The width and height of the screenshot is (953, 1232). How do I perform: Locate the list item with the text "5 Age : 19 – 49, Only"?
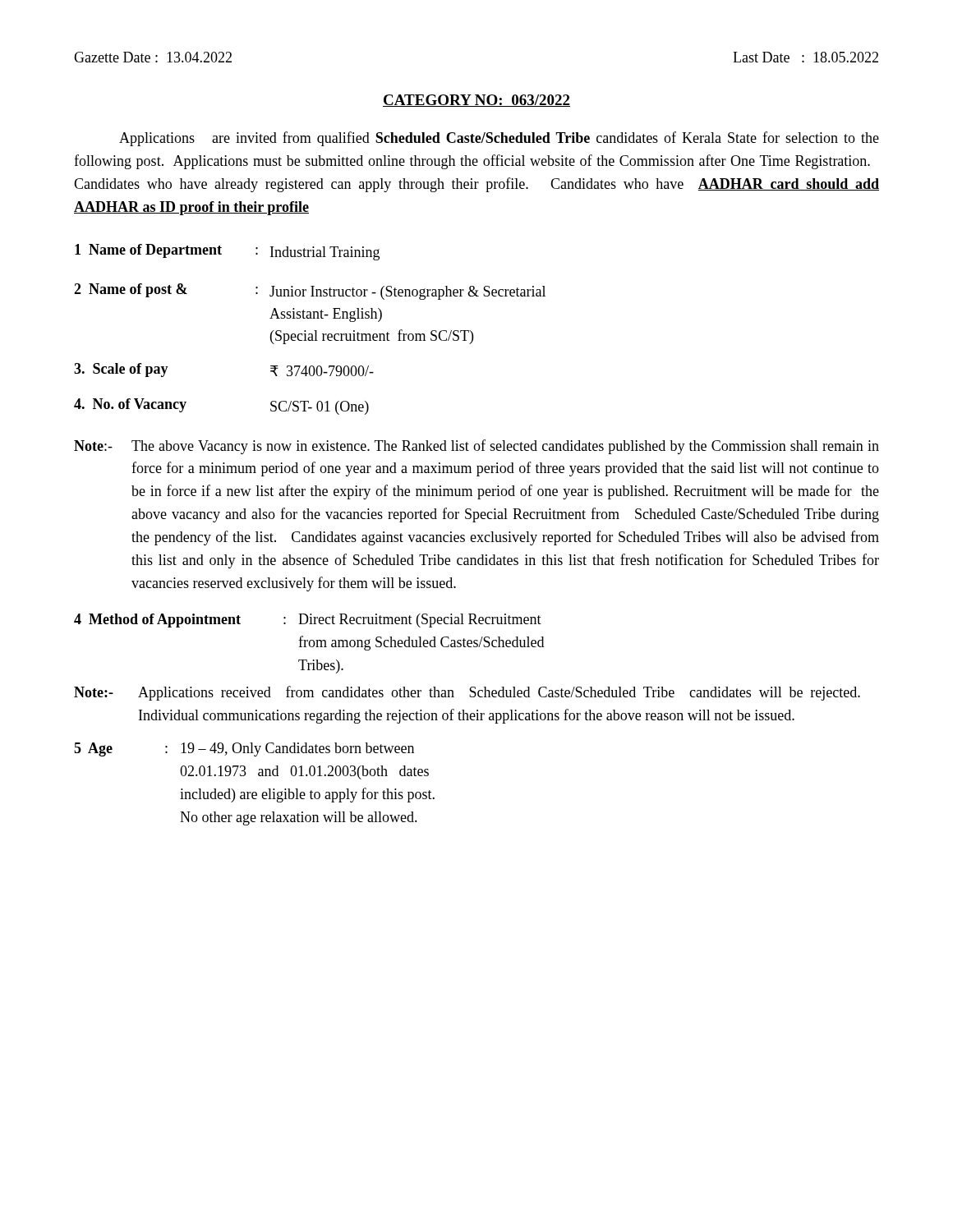coord(244,749)
